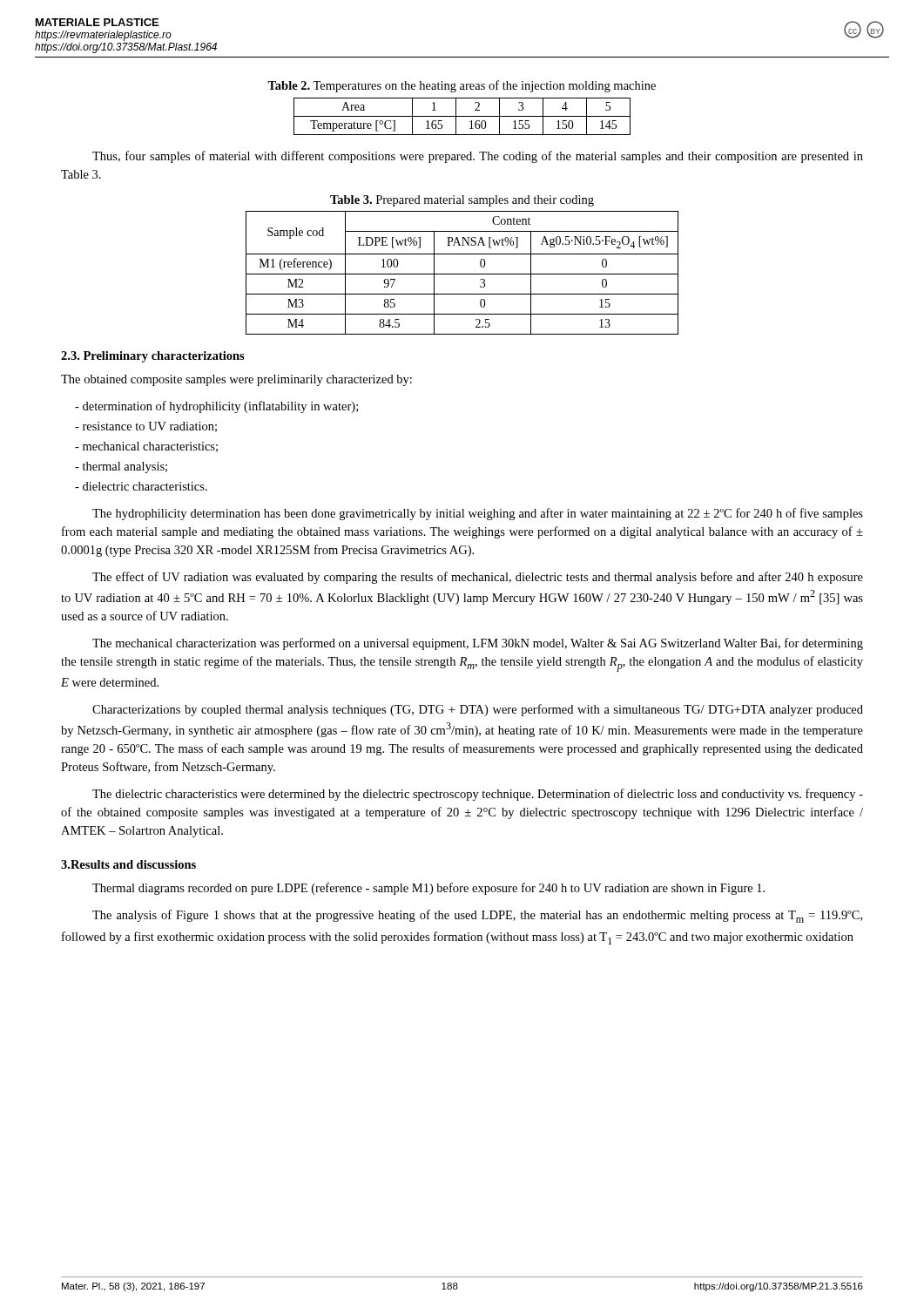Where is the passage that starts "The analysis of"?
Image resolution: width=924 pixels, height=1307 pixels.
point(462,928)
